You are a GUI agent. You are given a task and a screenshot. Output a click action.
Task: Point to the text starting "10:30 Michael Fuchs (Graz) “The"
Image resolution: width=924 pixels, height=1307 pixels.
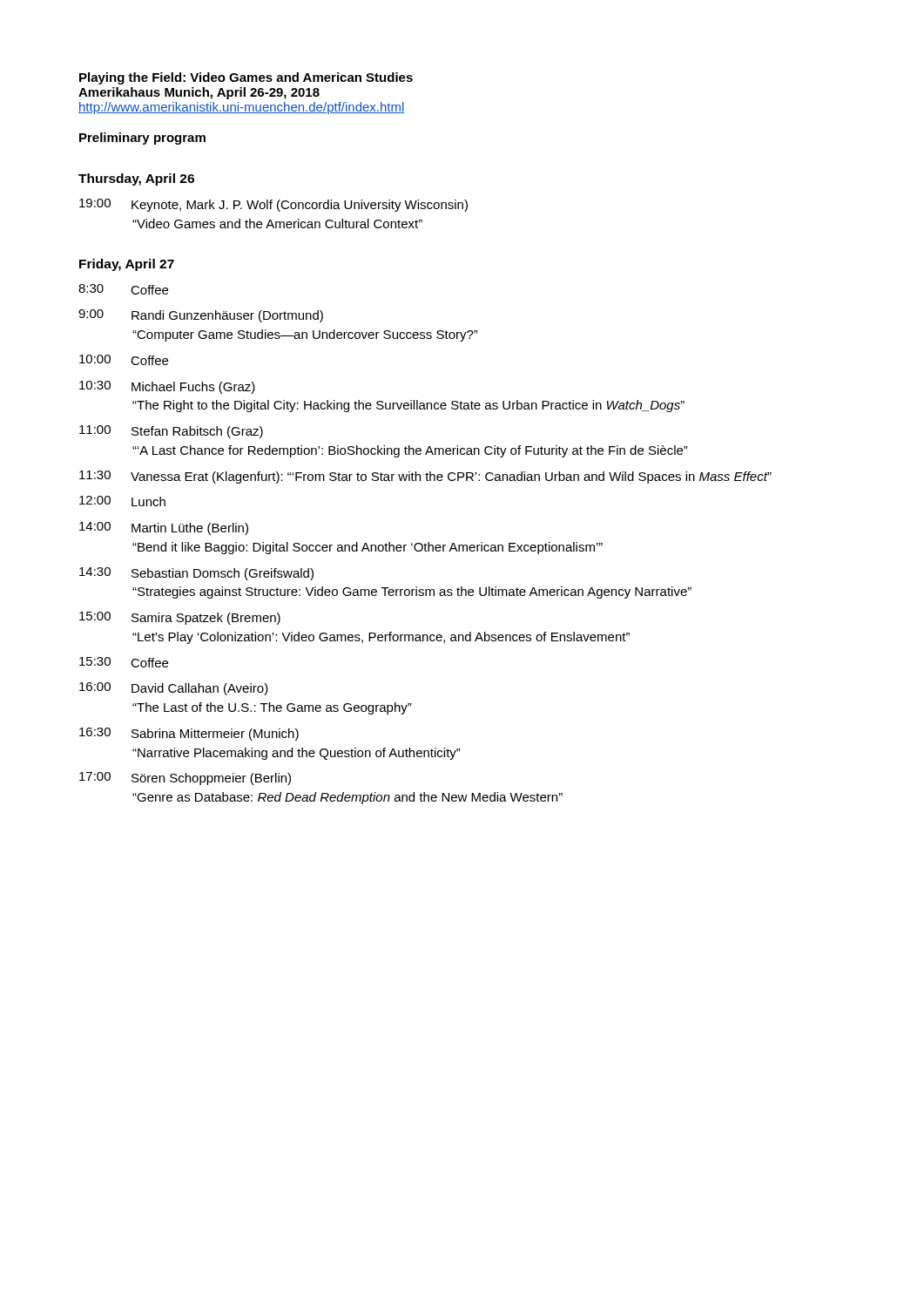462,396
